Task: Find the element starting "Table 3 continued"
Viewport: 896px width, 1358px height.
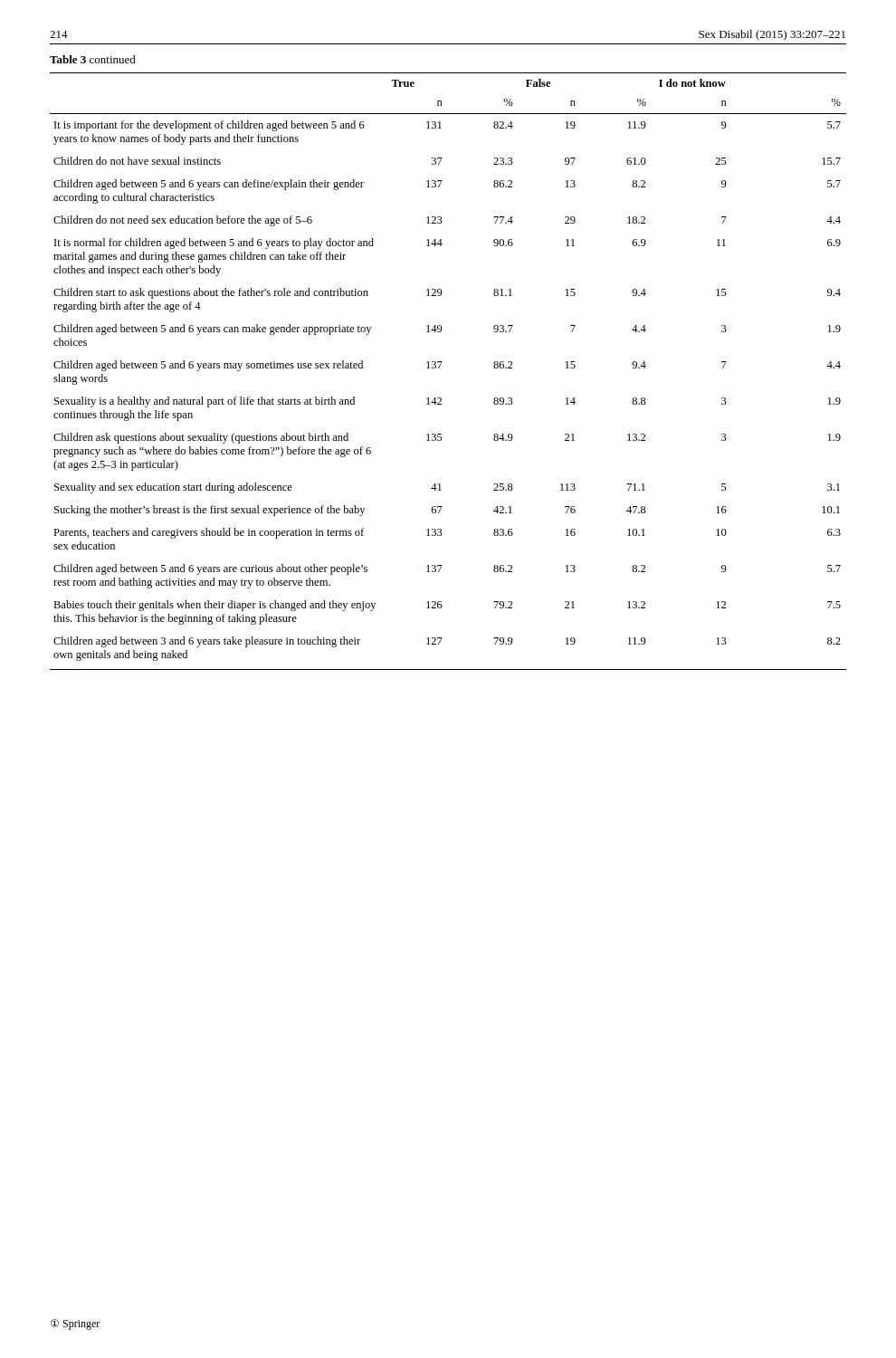Action: click(x=93, y=59)
